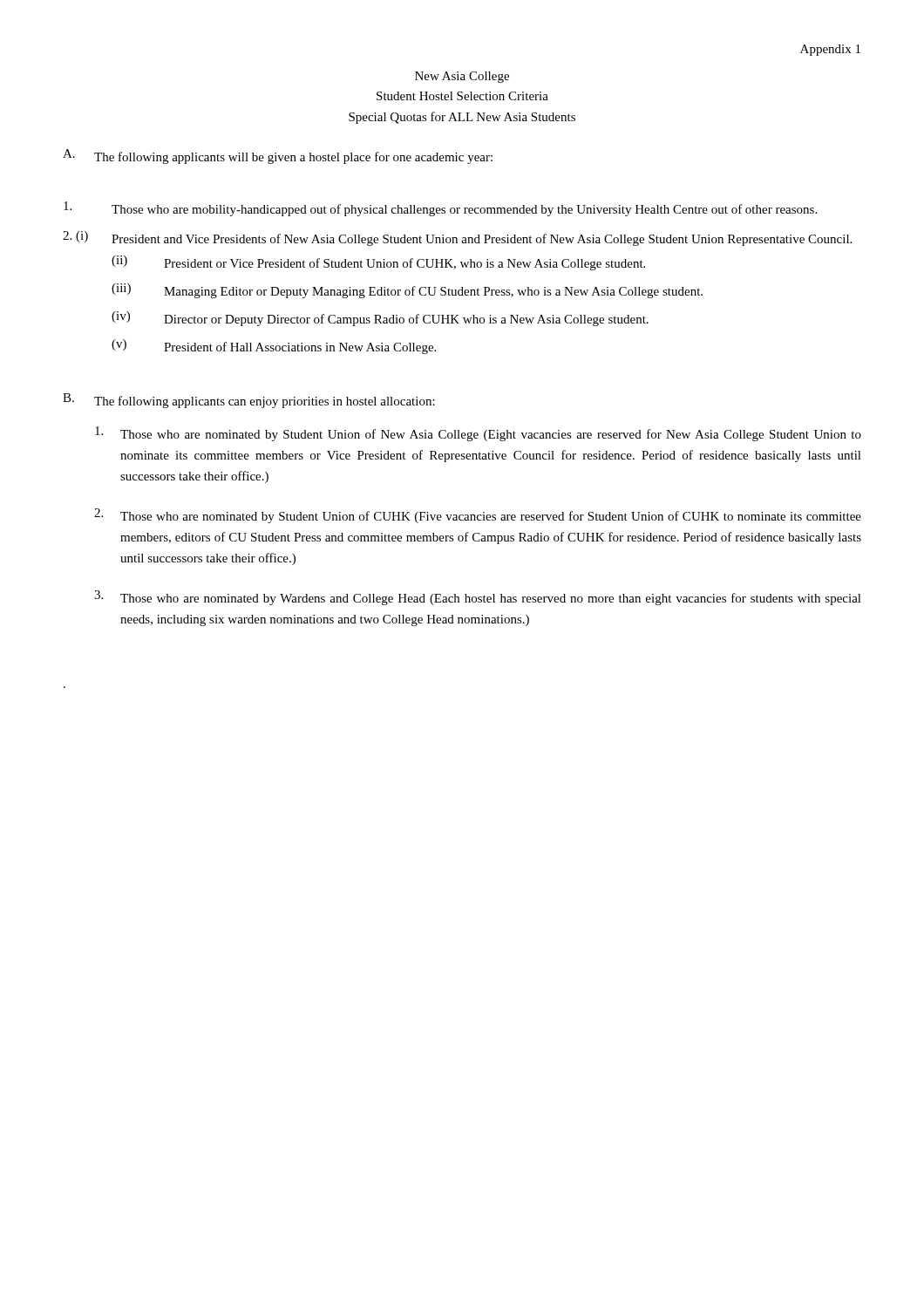Select the element starting "(v) President of Hall Associations in New"
The width and height of the screenshot is (924, 1308).
[274, 347]
